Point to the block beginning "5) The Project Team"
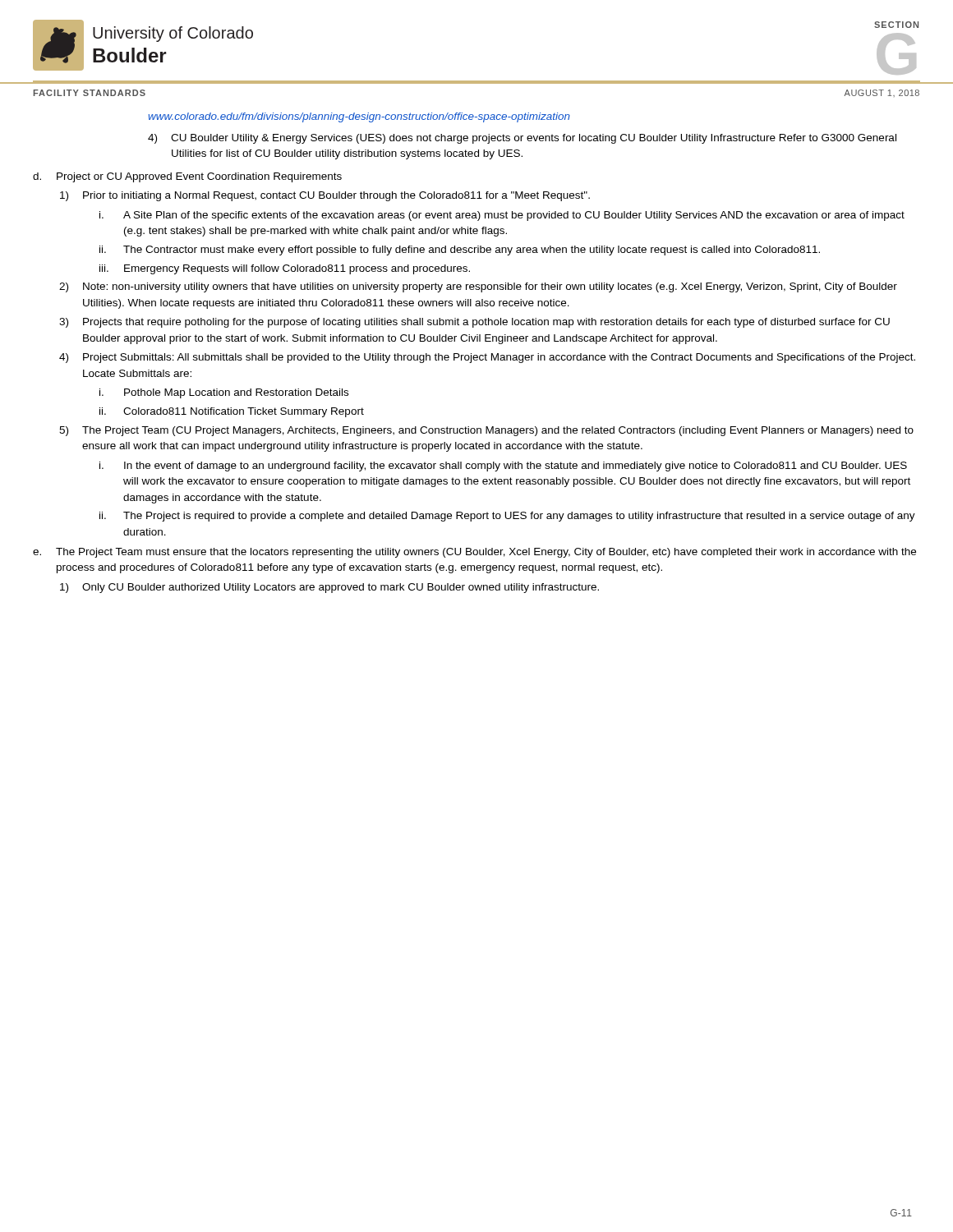Screen dimensions: 1232x953 coord(490,438)
